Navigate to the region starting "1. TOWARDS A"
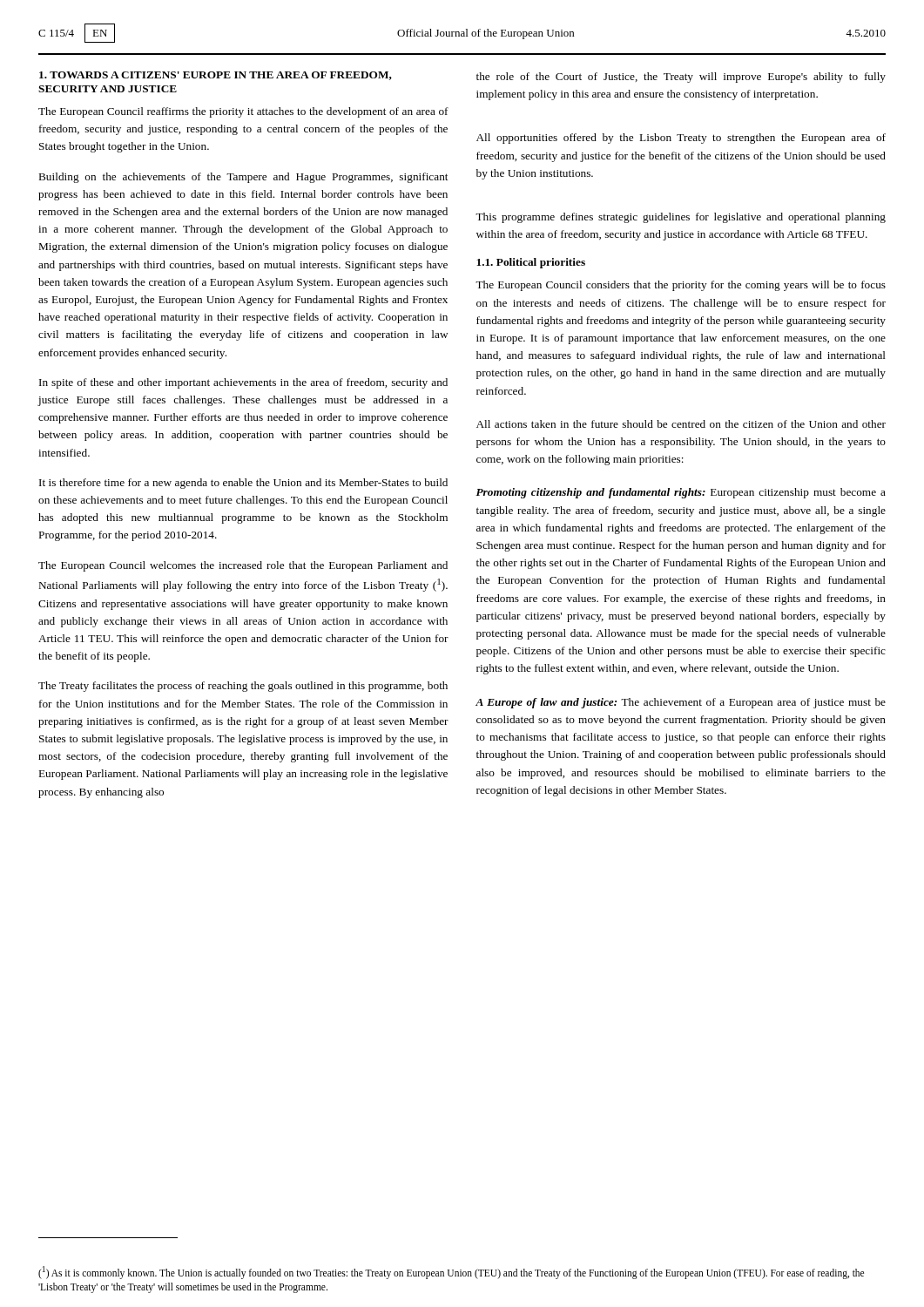The width and height of the screenshot is (924, 1307). [215, 81]
